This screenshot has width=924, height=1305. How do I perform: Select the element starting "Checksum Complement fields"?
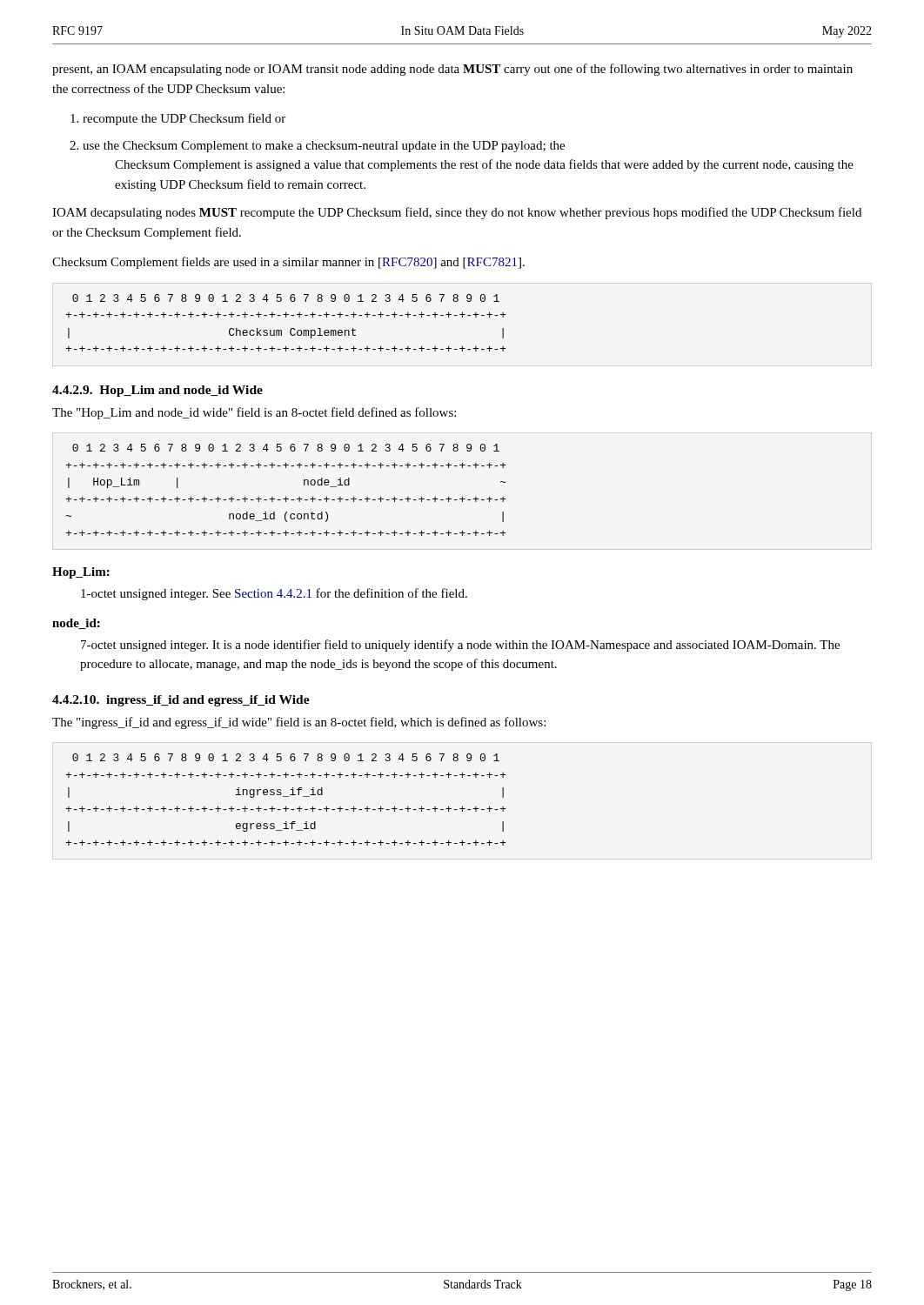[289, 262]
